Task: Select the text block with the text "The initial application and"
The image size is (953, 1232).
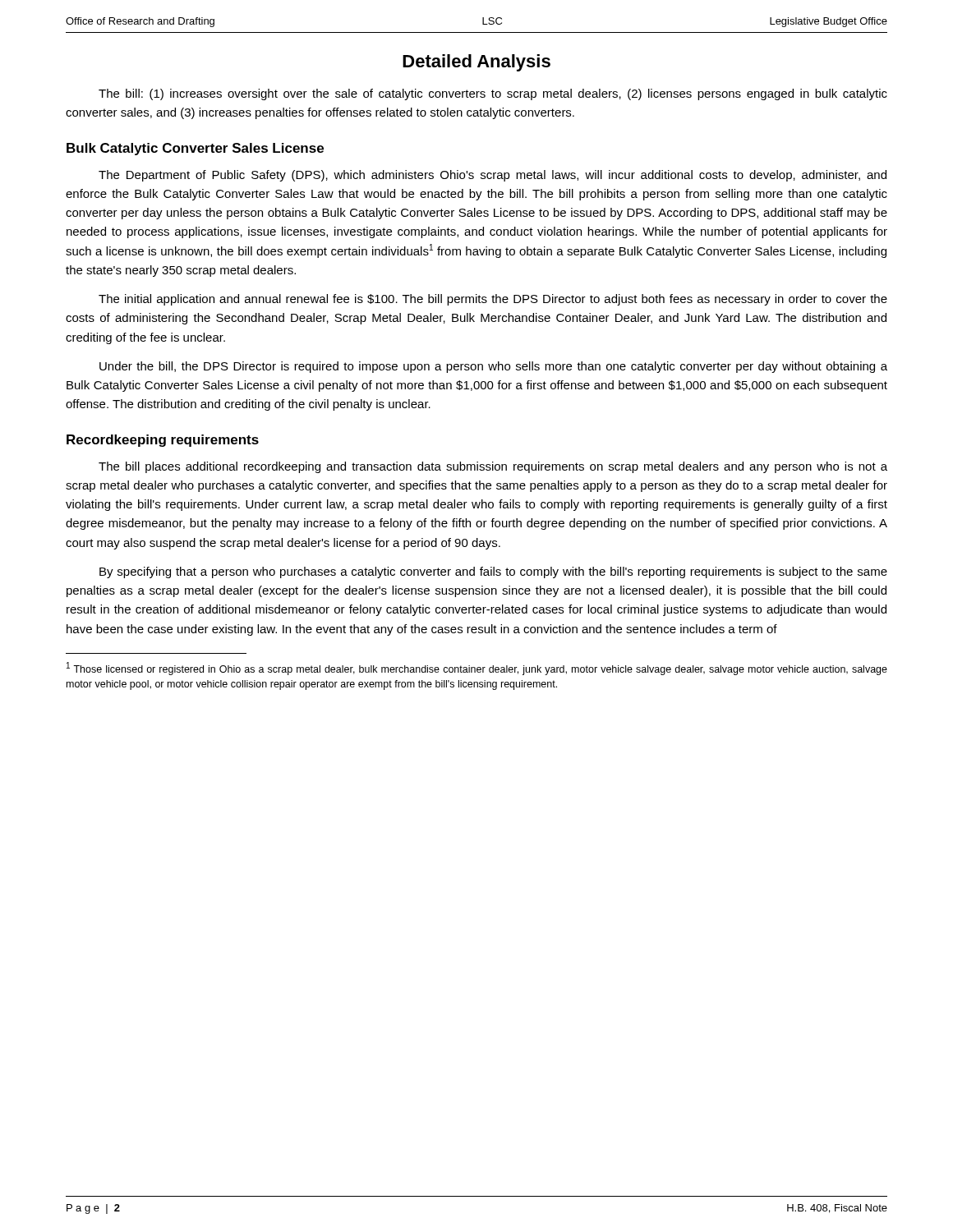Action: [x=476, y=318]
